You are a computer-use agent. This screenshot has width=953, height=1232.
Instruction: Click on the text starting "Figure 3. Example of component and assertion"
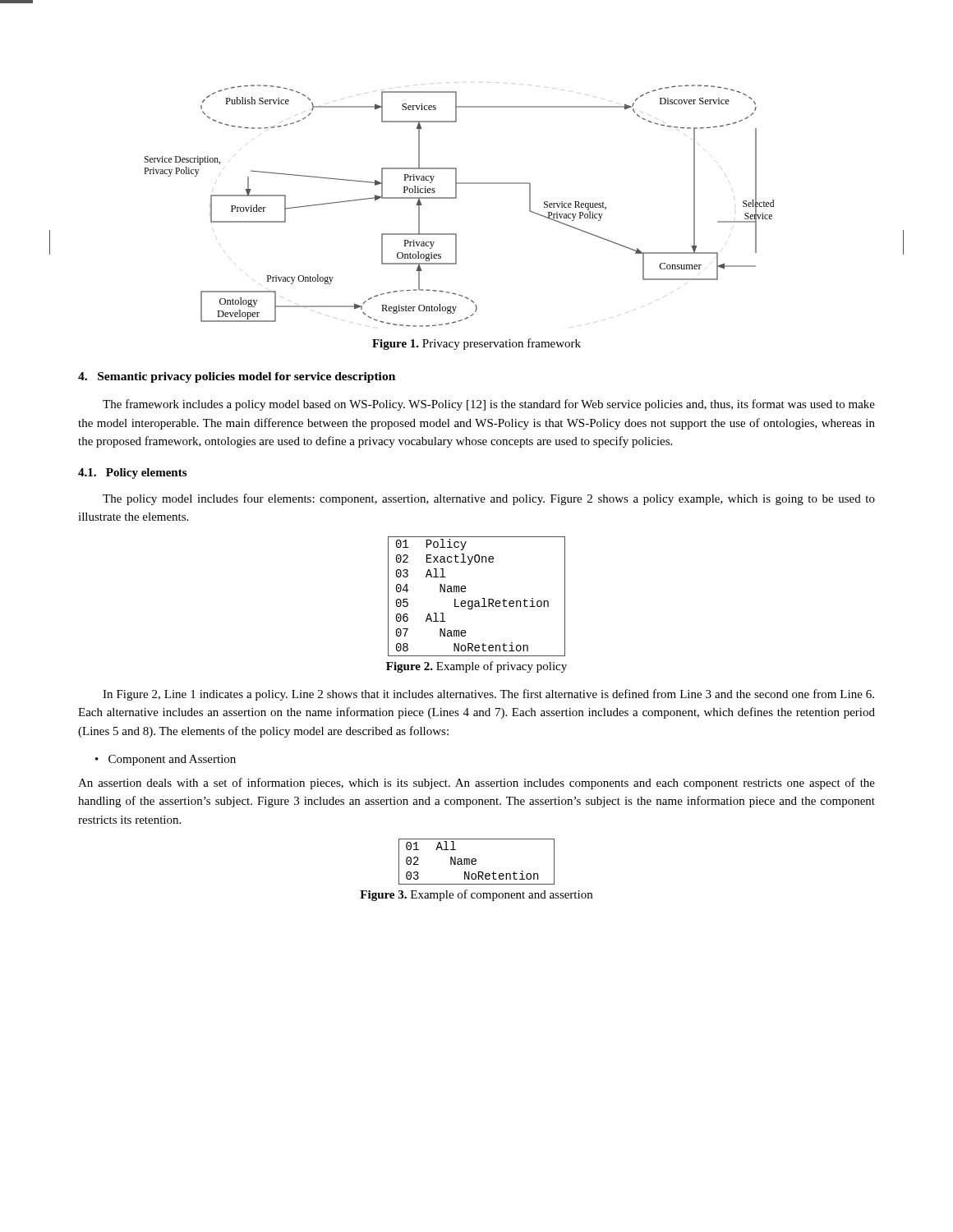(x=476, y=894)
